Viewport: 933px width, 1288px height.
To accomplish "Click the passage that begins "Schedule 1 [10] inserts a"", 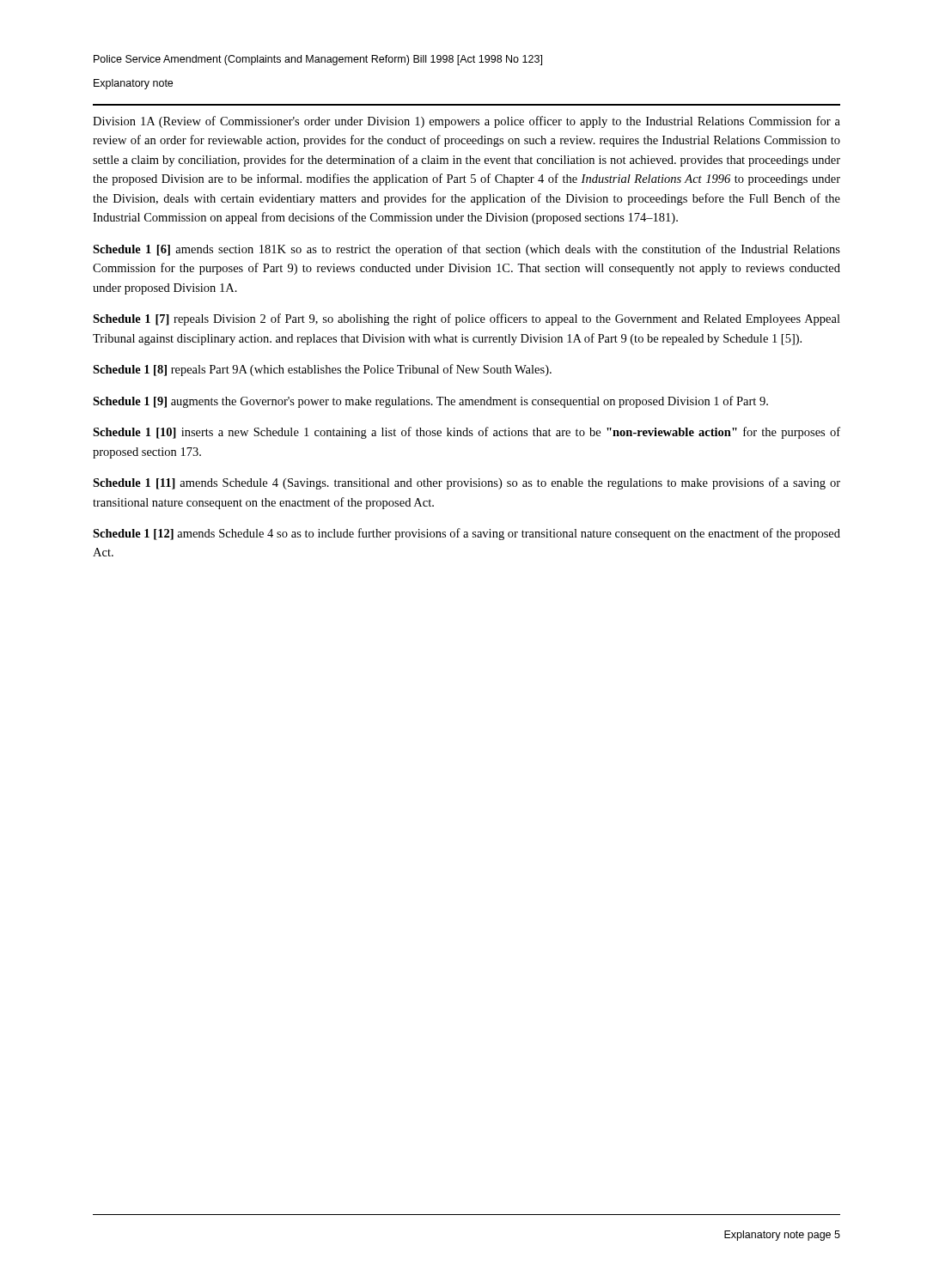I will [x=466, y=442].
